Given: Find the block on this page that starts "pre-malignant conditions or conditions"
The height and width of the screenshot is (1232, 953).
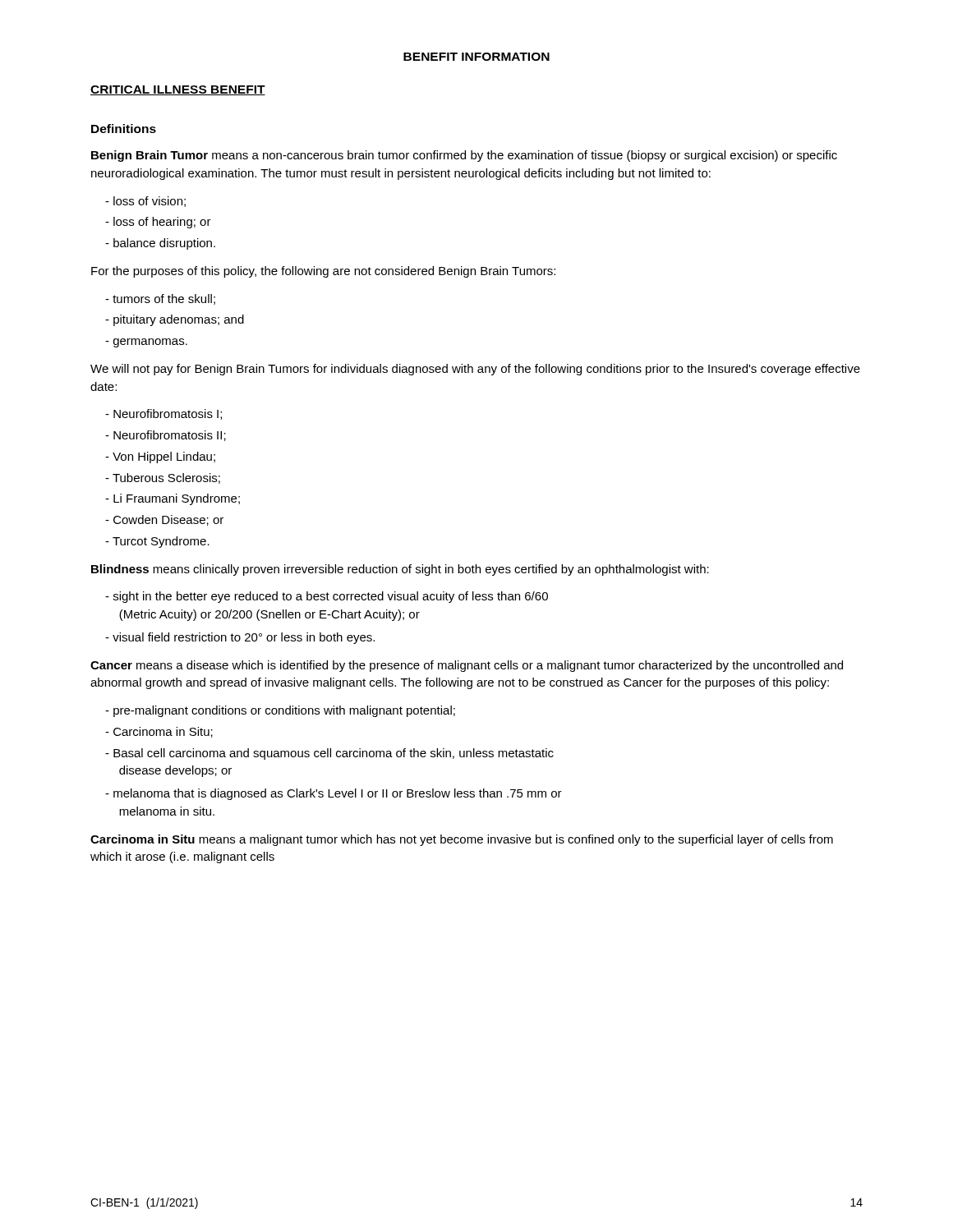Looking at the screenshot, I should (281, 710).
